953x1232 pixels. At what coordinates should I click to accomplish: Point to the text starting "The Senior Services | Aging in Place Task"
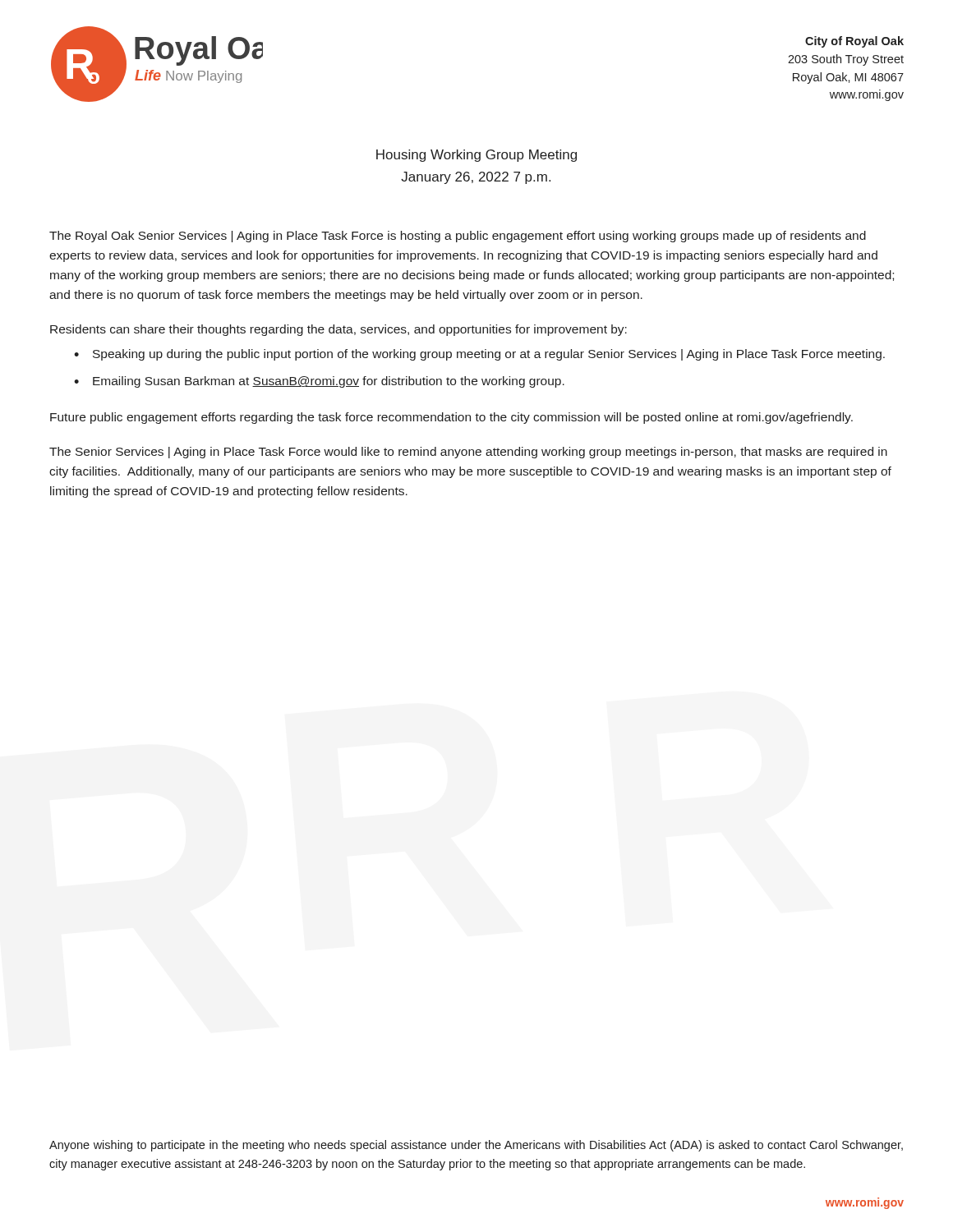click(x=470, y=471)
